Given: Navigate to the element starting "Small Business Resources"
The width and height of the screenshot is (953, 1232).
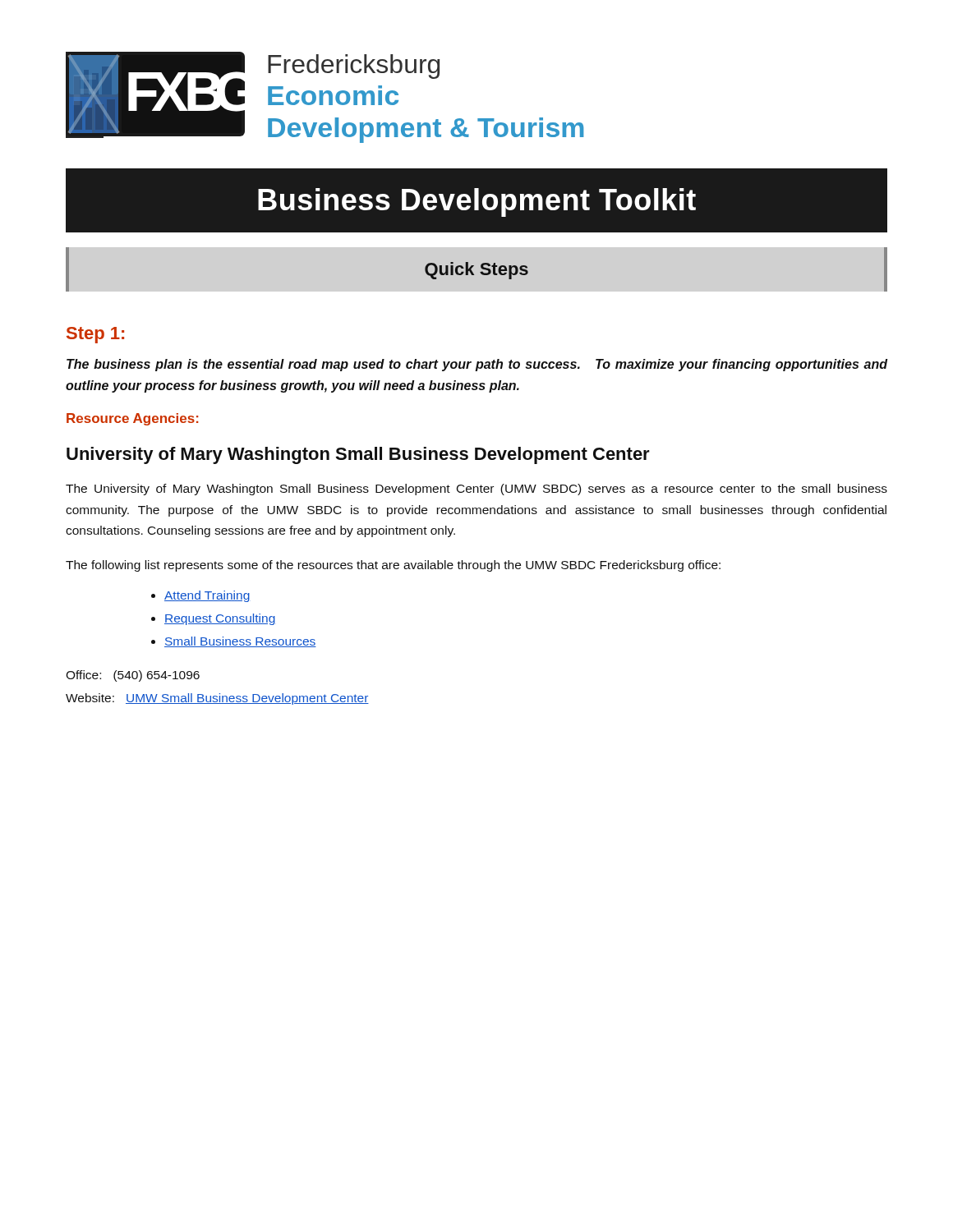Looking at the screenshot, I should (x=240, y=641).
